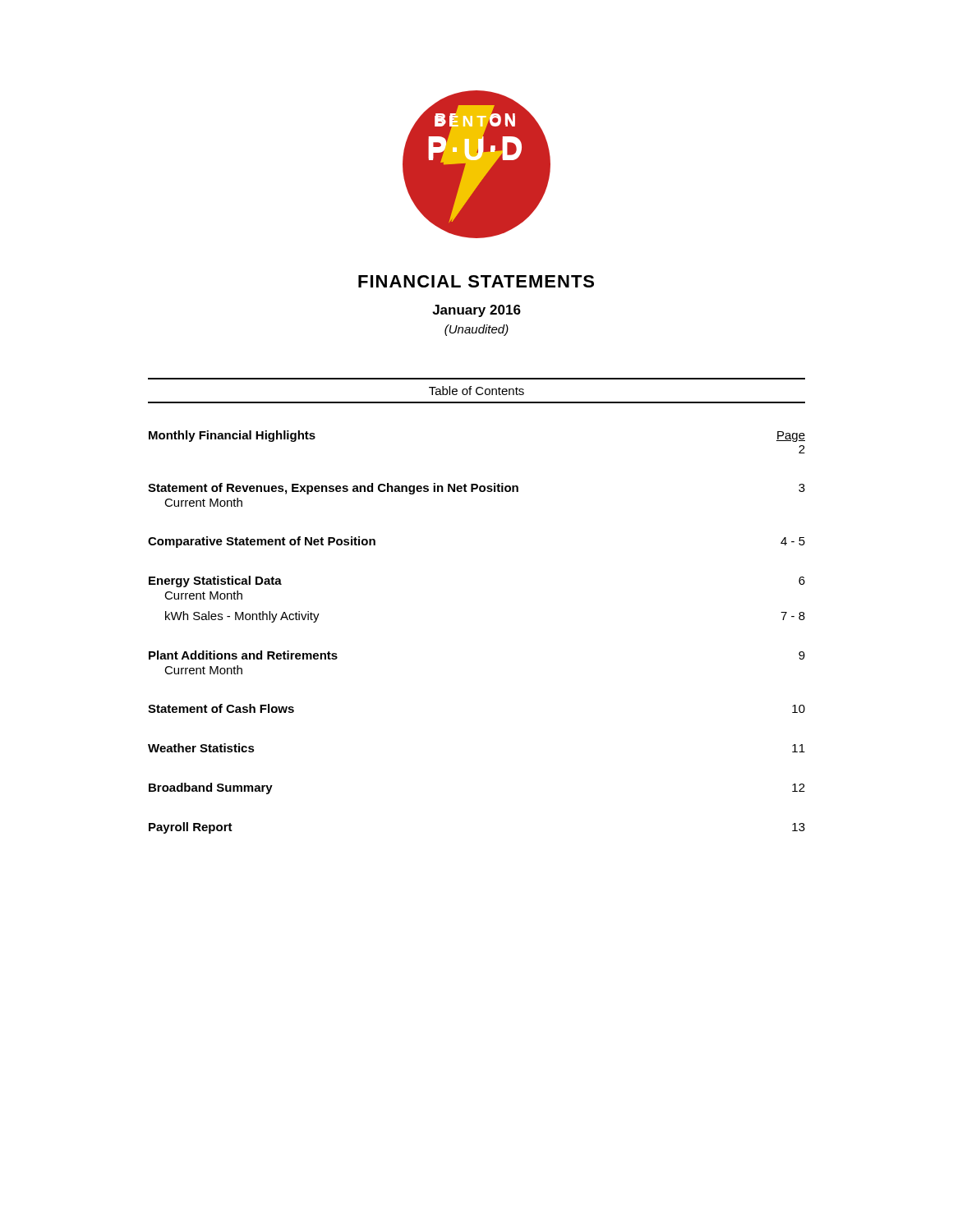Click on the list item containing "Statement of Revenues, Expenses and Changes"

click(x=476, y=495)
